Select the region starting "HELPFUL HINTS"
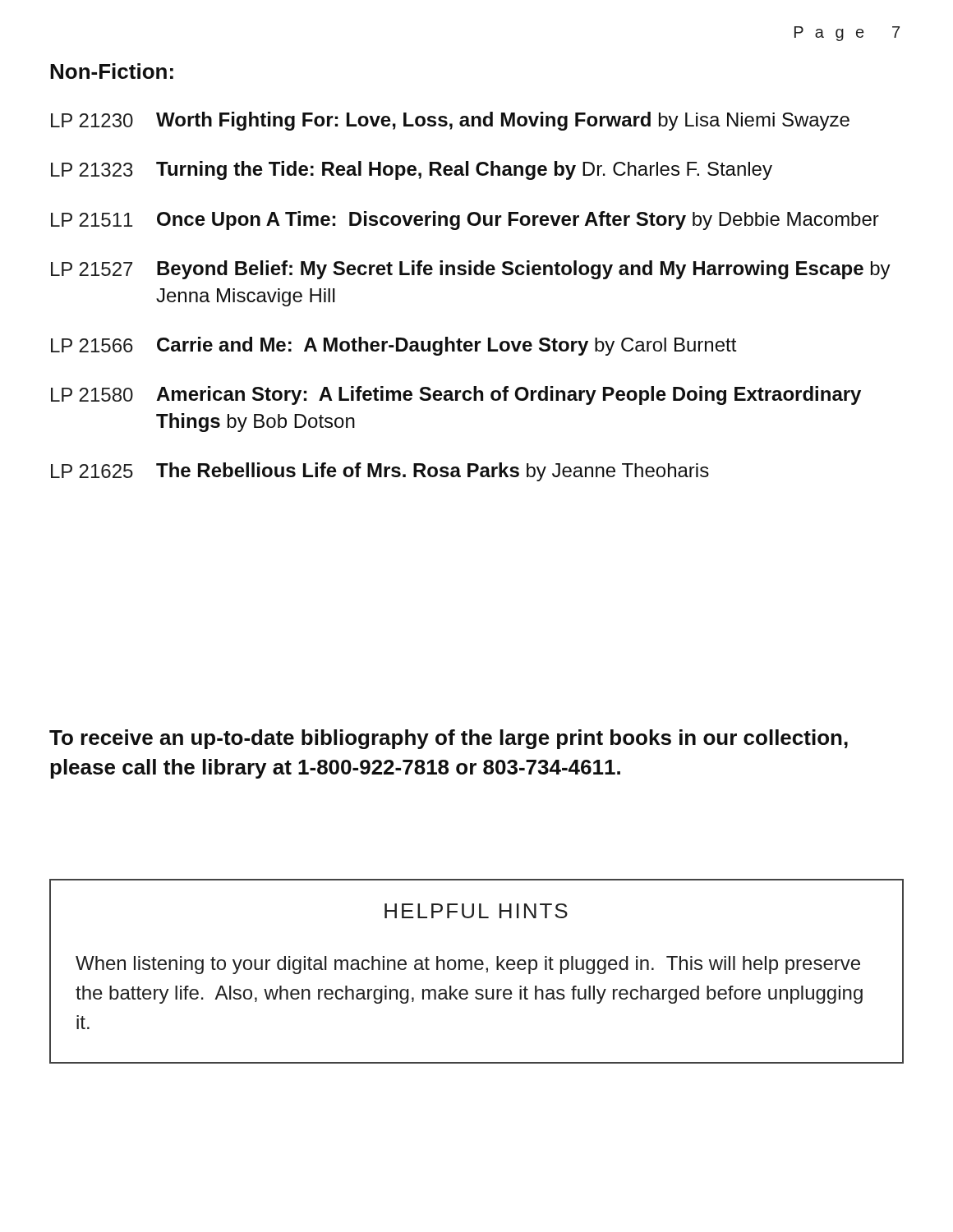Viewport: 953px width, 1232px height. click(476, 911)
